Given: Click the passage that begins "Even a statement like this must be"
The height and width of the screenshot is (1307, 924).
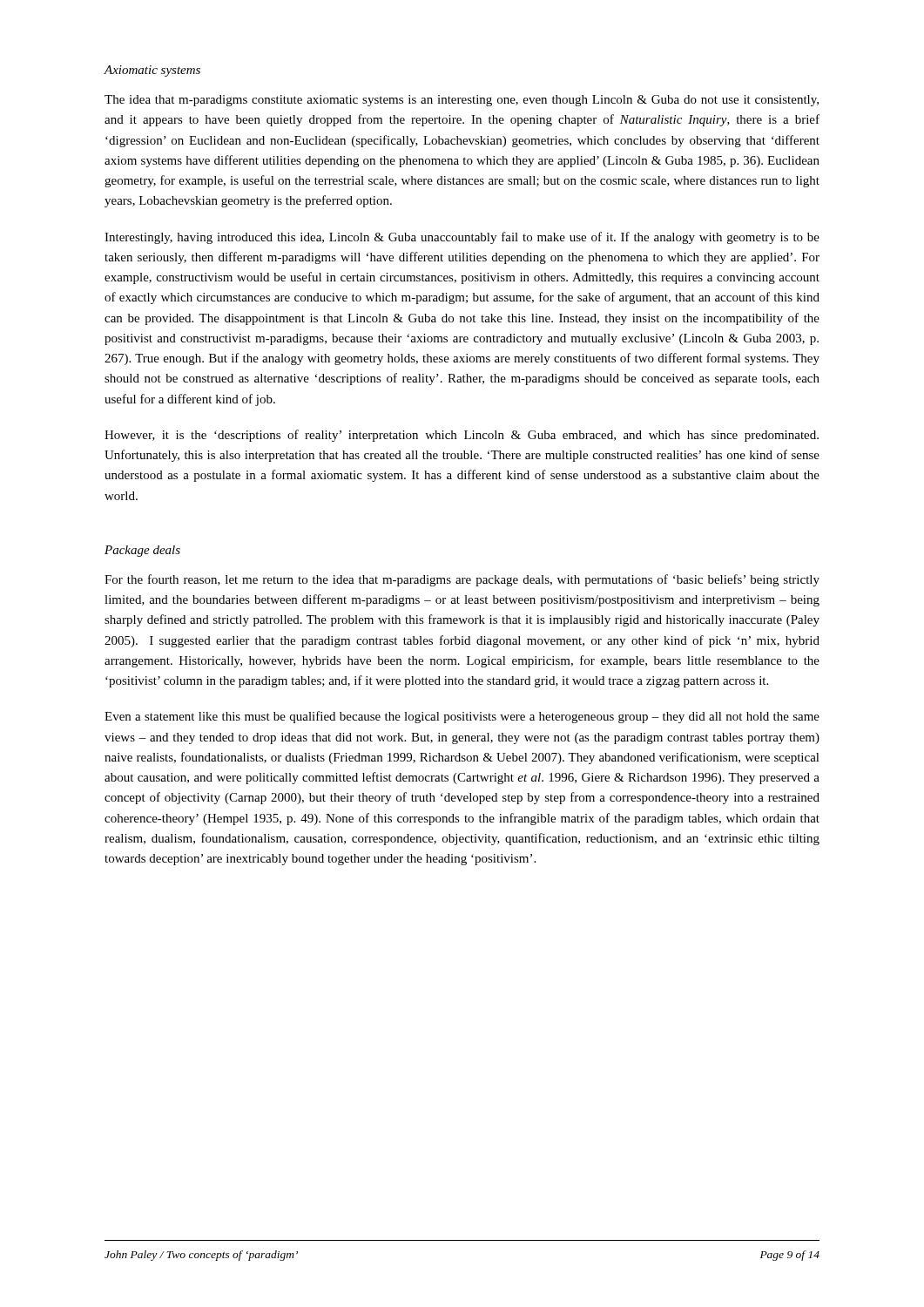Looking at the screenshot, I should (462, 787).
